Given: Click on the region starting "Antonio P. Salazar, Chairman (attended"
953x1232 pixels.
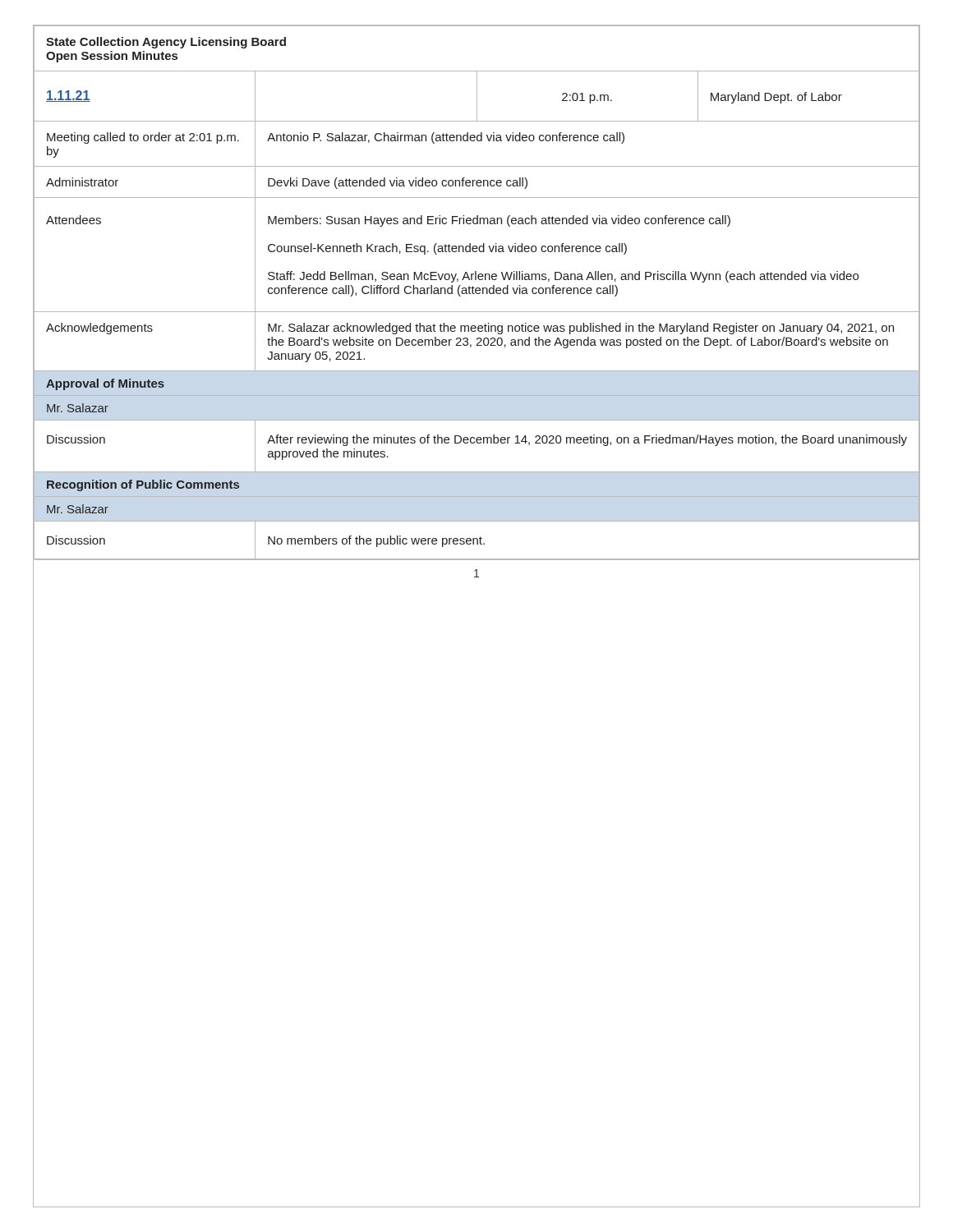Looking at the screenshot, I should click(446, 137).
